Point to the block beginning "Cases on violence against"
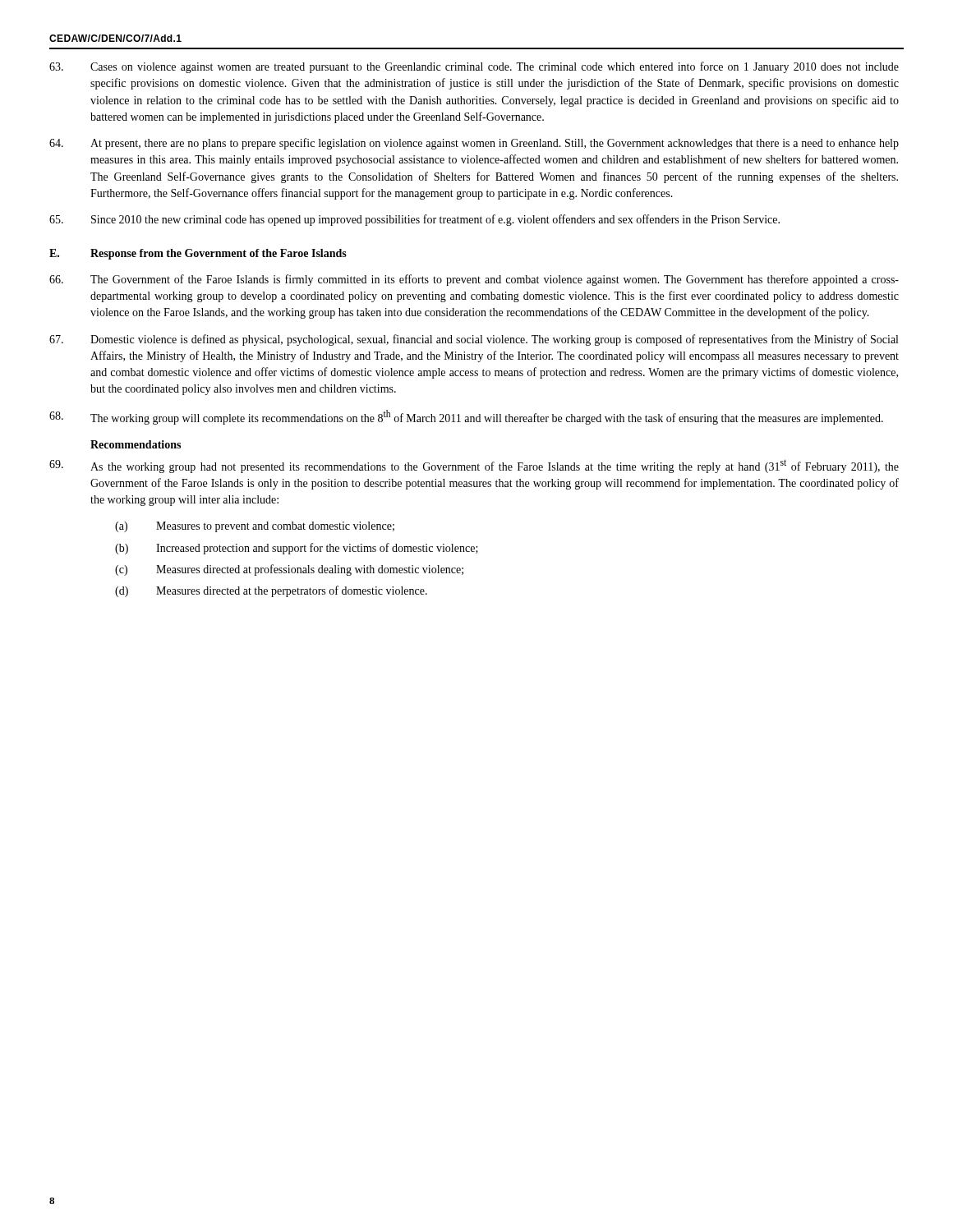 tap(474, 92)
